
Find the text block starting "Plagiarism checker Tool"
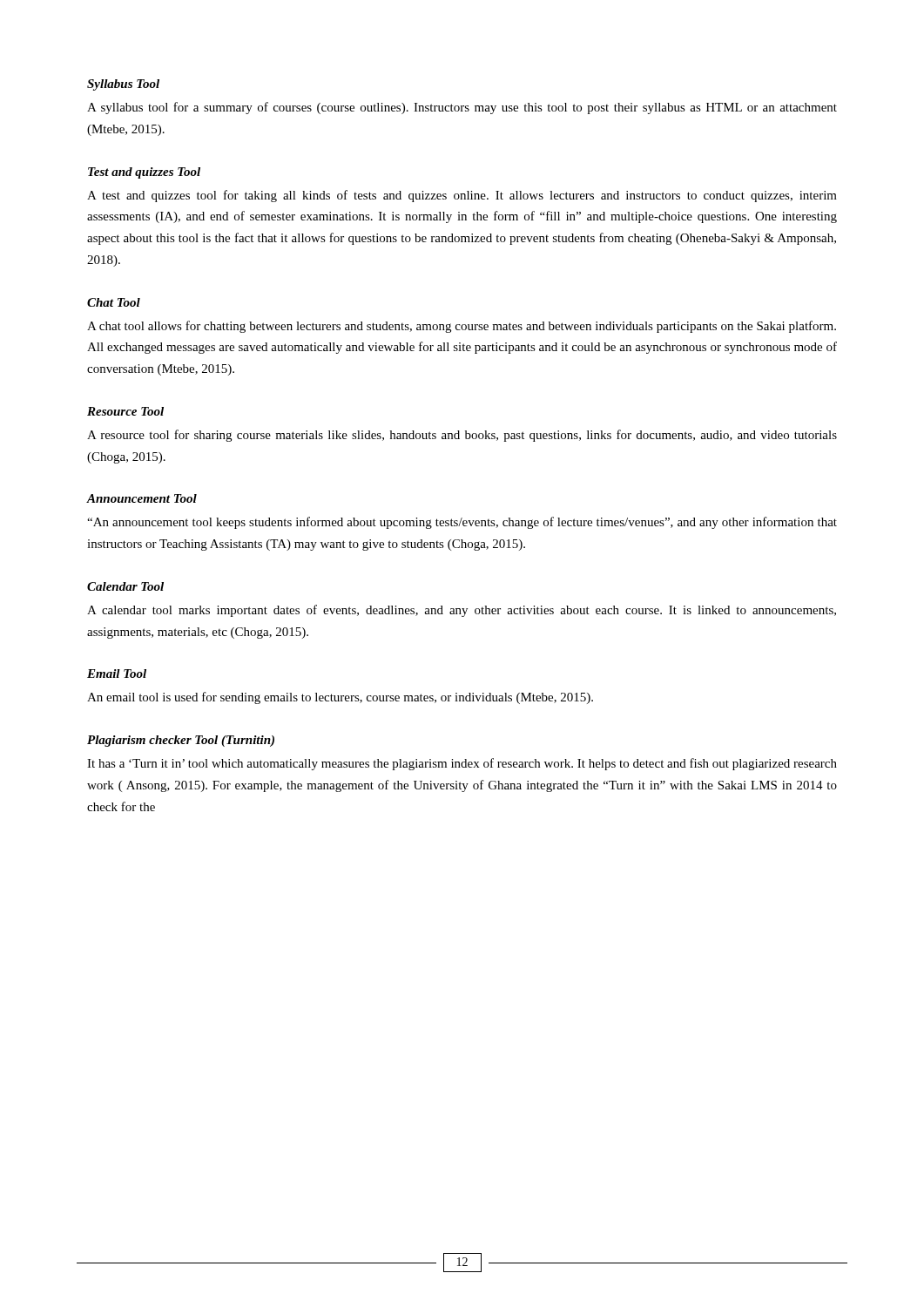[x=181, y=740]
